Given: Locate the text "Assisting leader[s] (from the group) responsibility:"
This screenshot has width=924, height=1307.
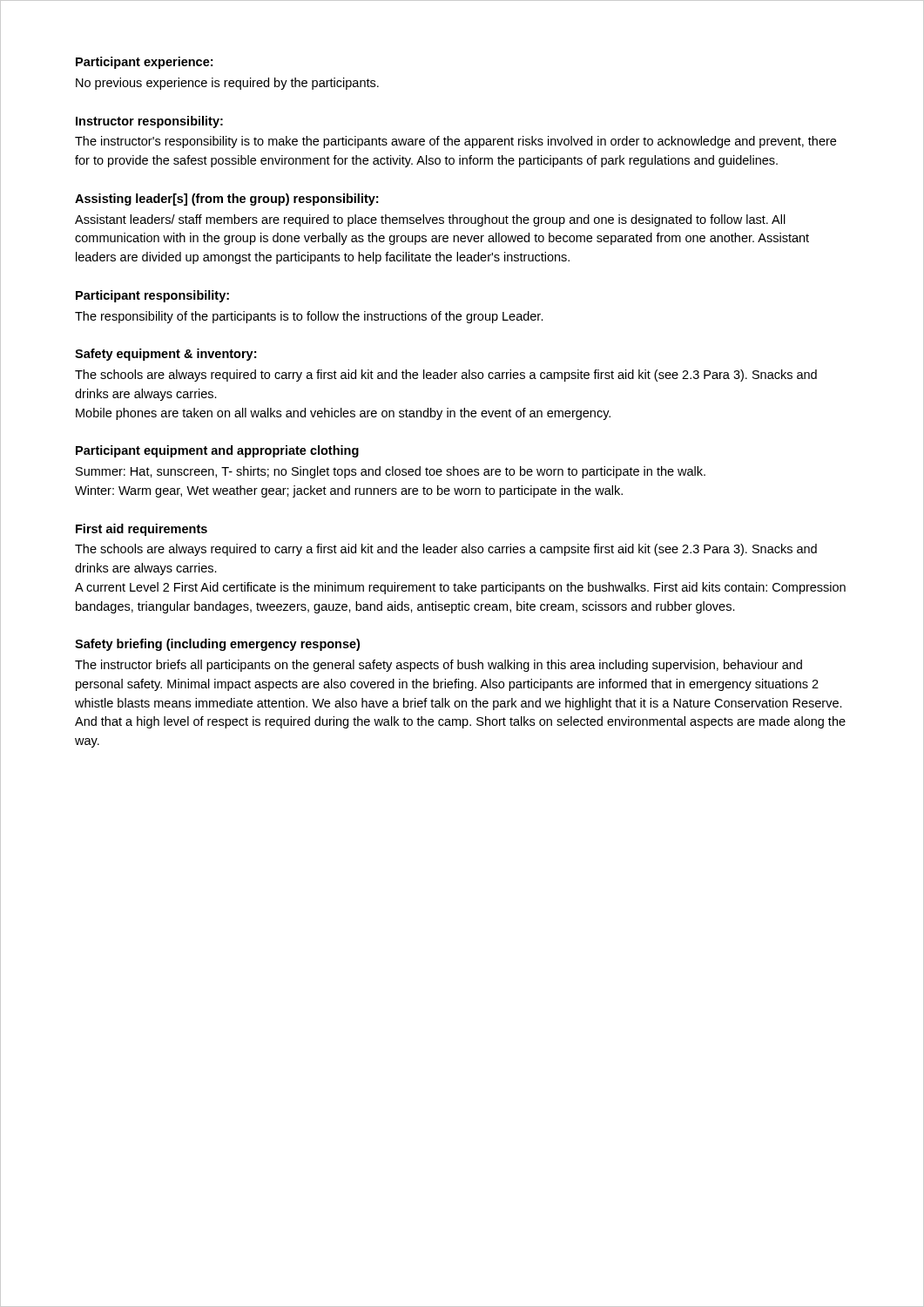Looking at the screenshot, I should click(227, 198).
